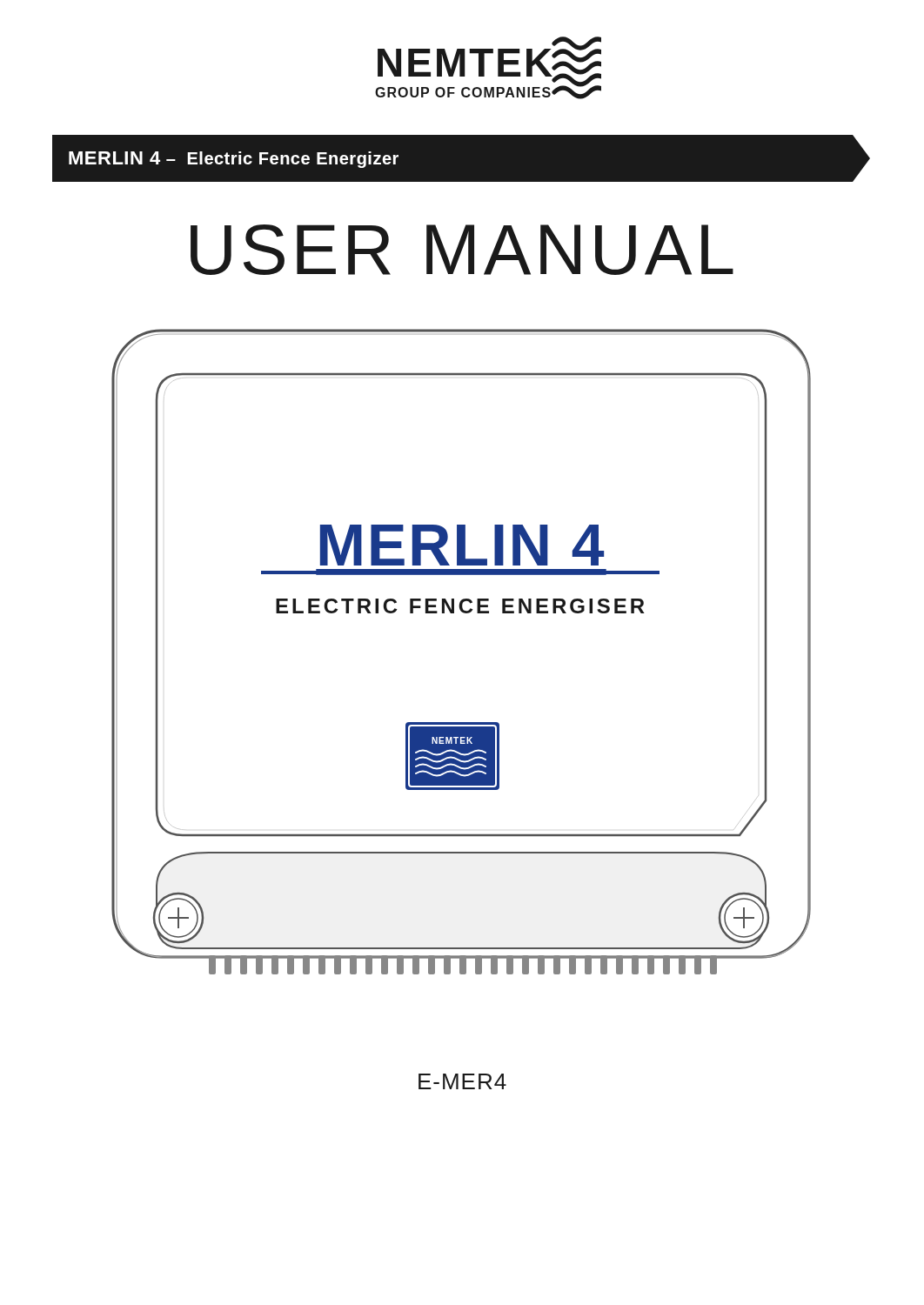Click on the title that reads "USER MANUAL"
The height and width of the screenshot is (1305, 924).
pyautogui.click(x=462, y=249)
